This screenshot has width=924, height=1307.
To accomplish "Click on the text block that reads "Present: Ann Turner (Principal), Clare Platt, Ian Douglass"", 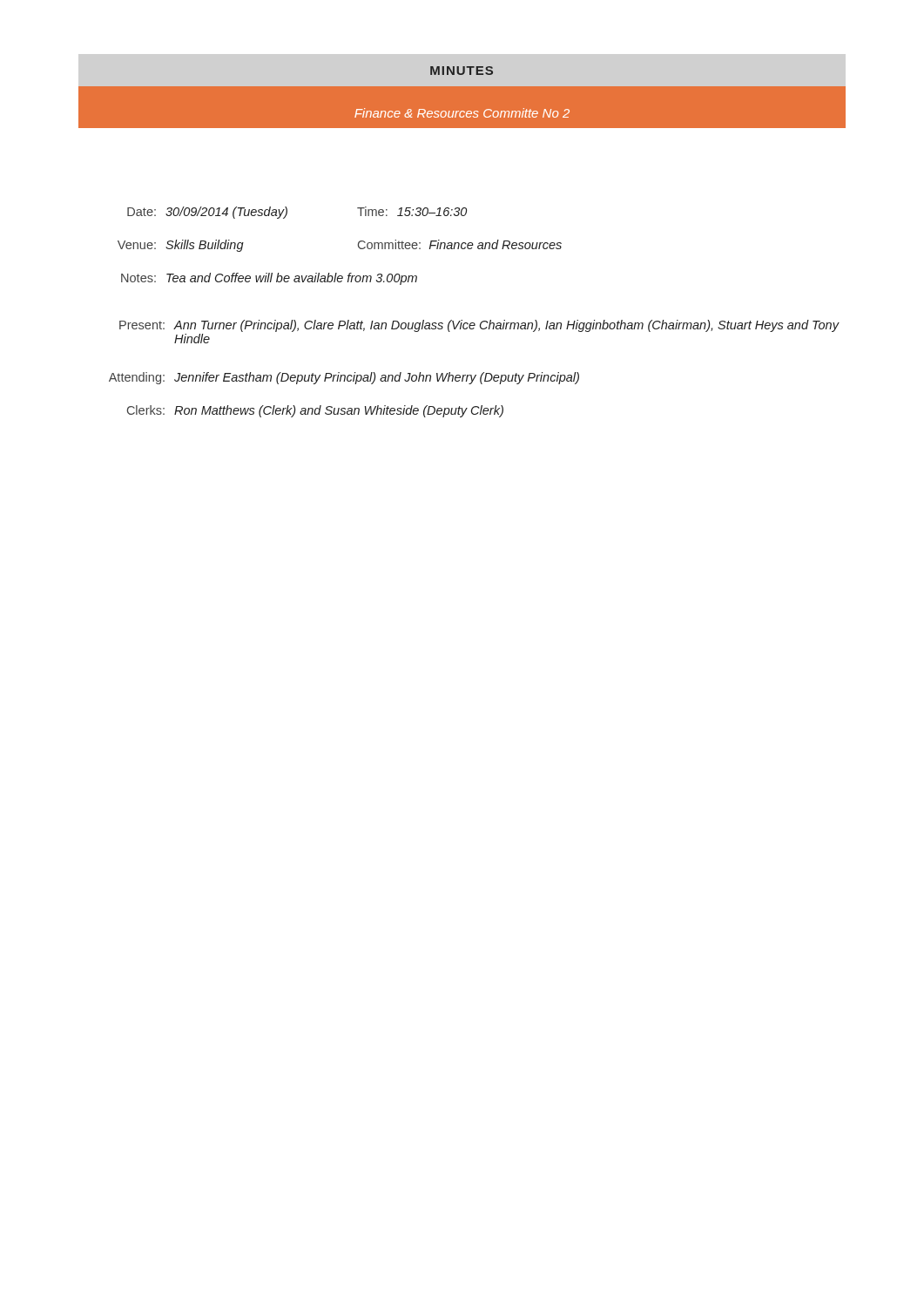I will tap(462, 332).
